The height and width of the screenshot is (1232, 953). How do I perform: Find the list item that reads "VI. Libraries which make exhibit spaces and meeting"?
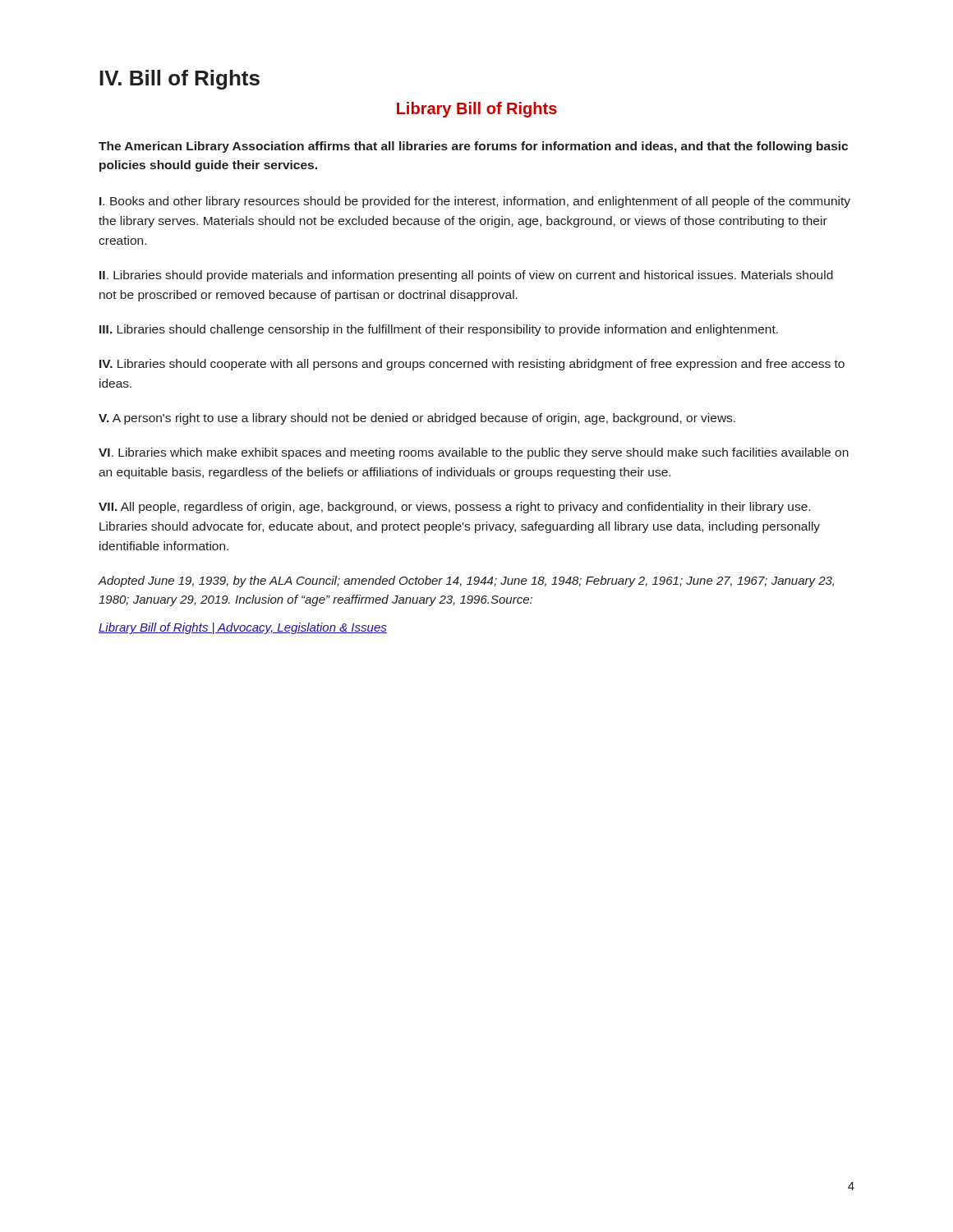(x=474, y=462)
